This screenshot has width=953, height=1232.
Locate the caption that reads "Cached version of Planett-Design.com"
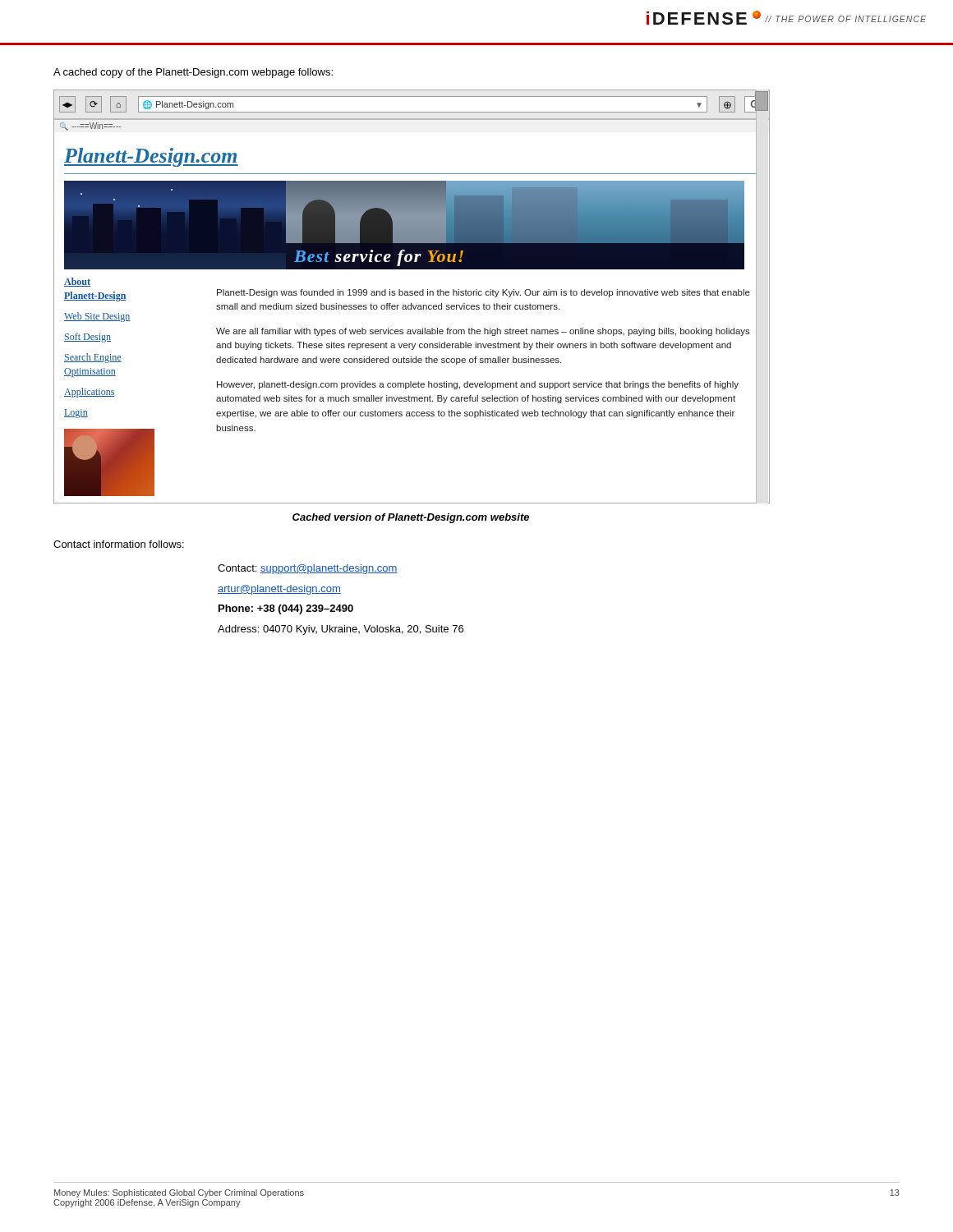(411, 517)
